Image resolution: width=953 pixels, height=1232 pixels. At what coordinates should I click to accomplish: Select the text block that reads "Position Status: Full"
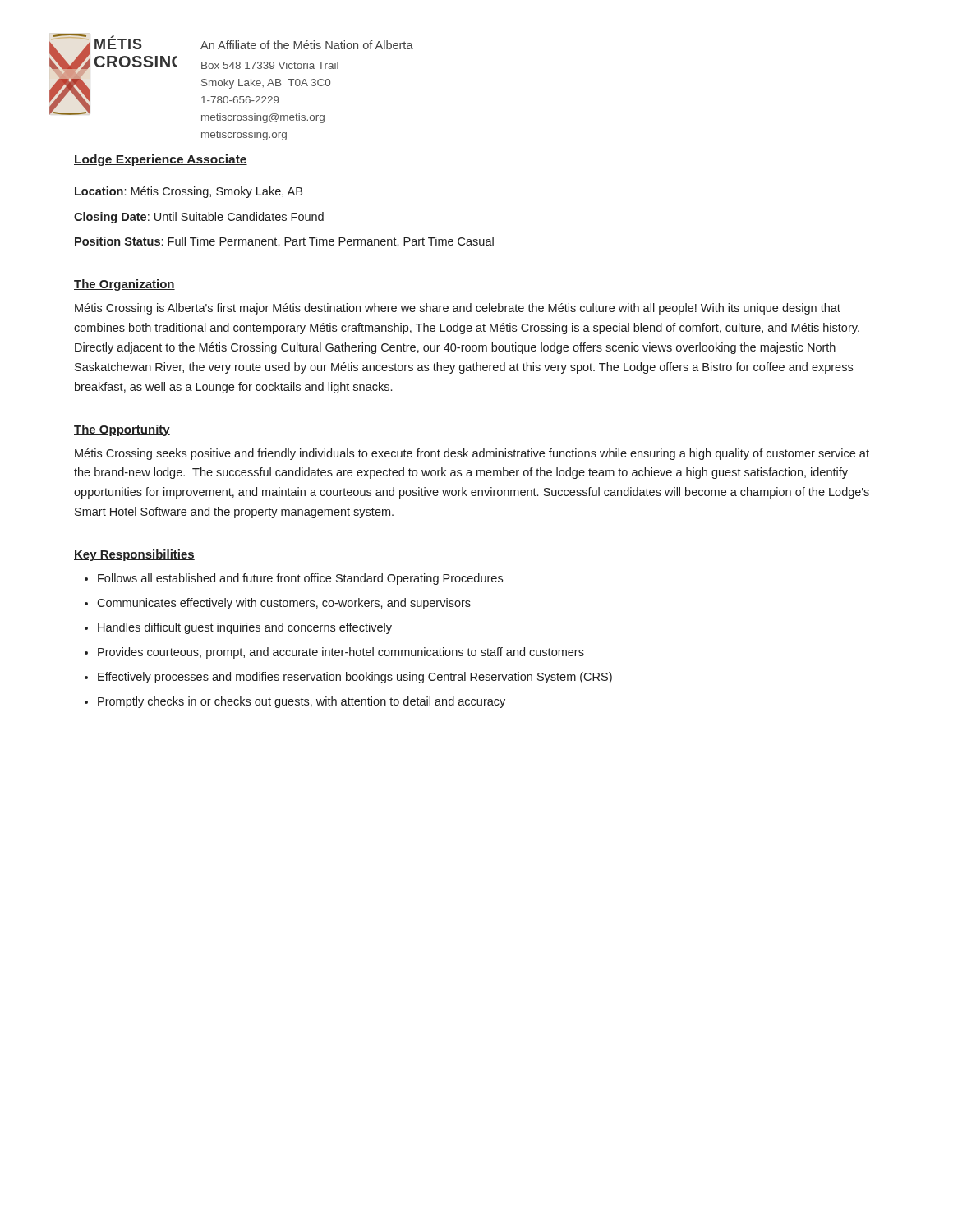[x=284, y=242]
